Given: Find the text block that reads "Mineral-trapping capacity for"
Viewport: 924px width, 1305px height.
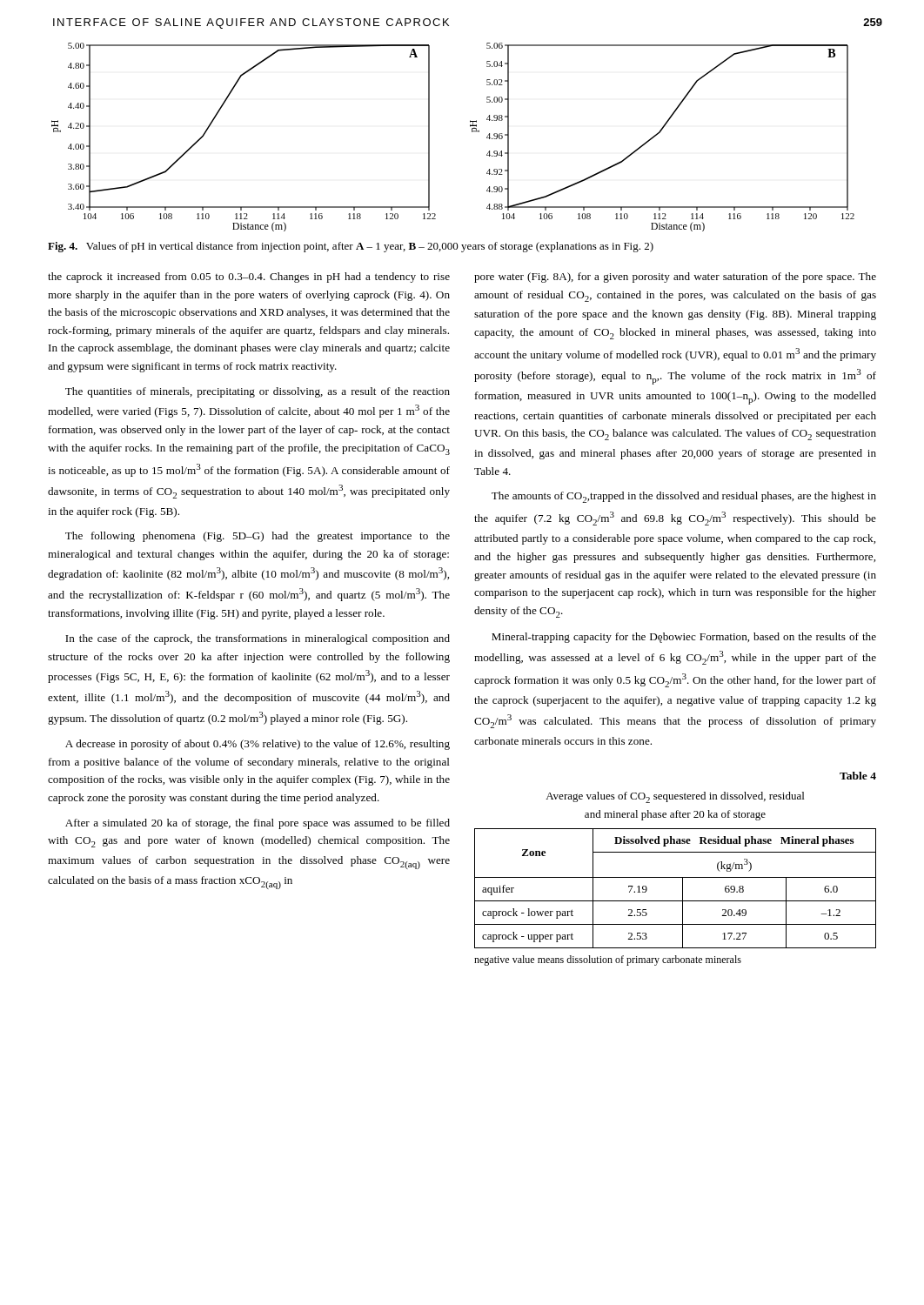Looking at the screenshot, I should click(x=675, y=690).
